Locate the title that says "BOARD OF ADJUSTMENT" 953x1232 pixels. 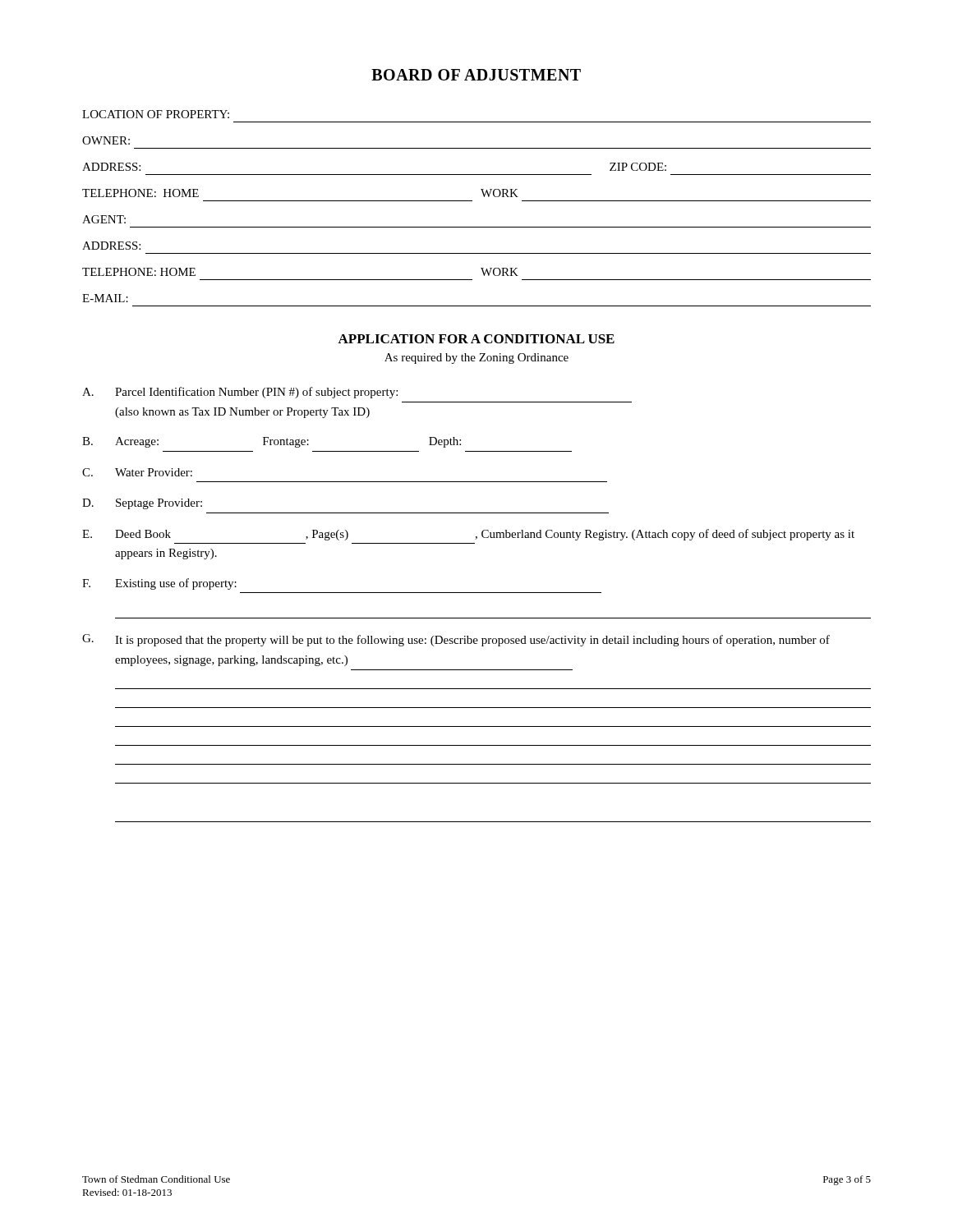(476, 75)
